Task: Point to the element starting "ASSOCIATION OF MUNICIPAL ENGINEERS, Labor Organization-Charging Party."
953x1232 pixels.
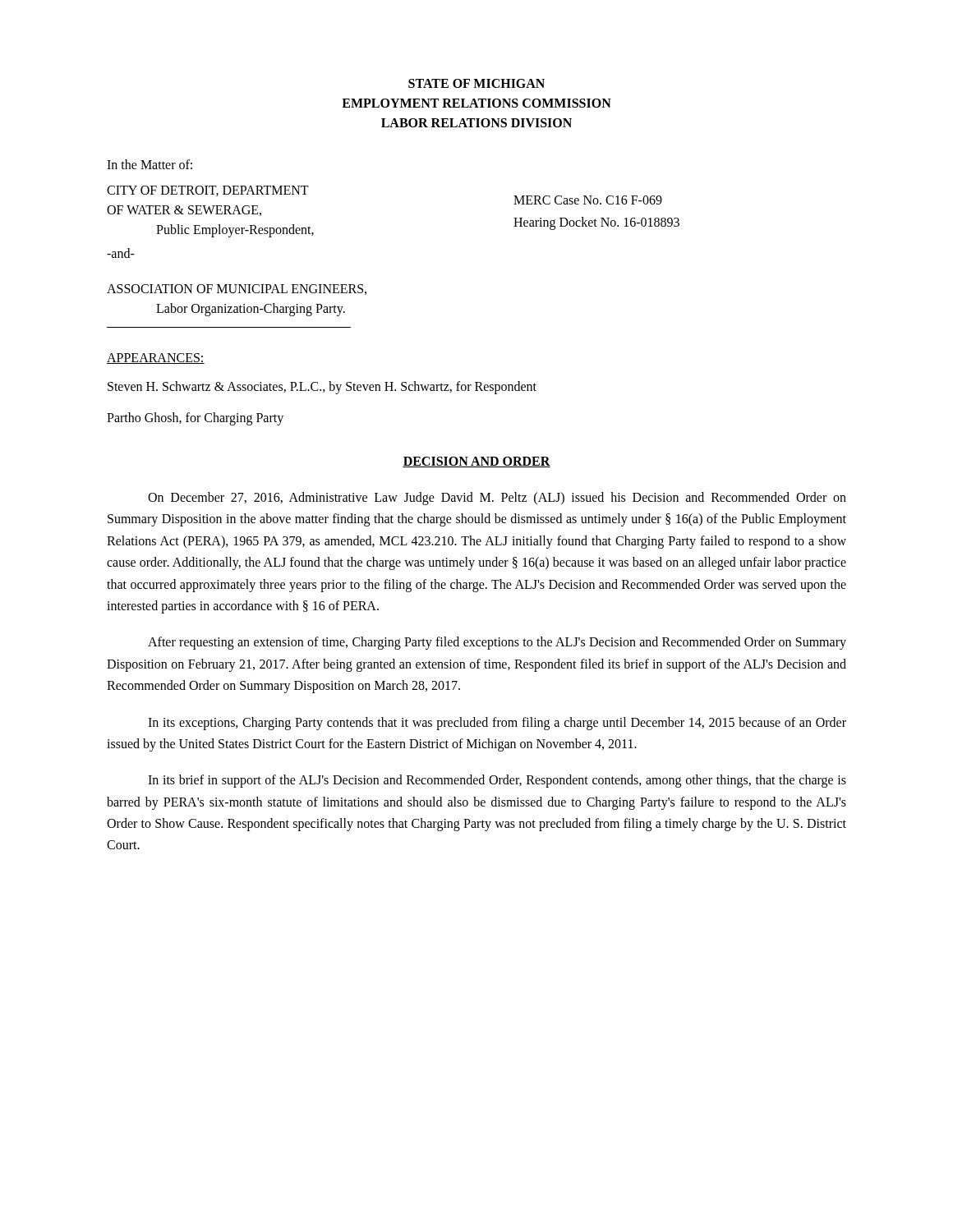Action: [310, 299]
